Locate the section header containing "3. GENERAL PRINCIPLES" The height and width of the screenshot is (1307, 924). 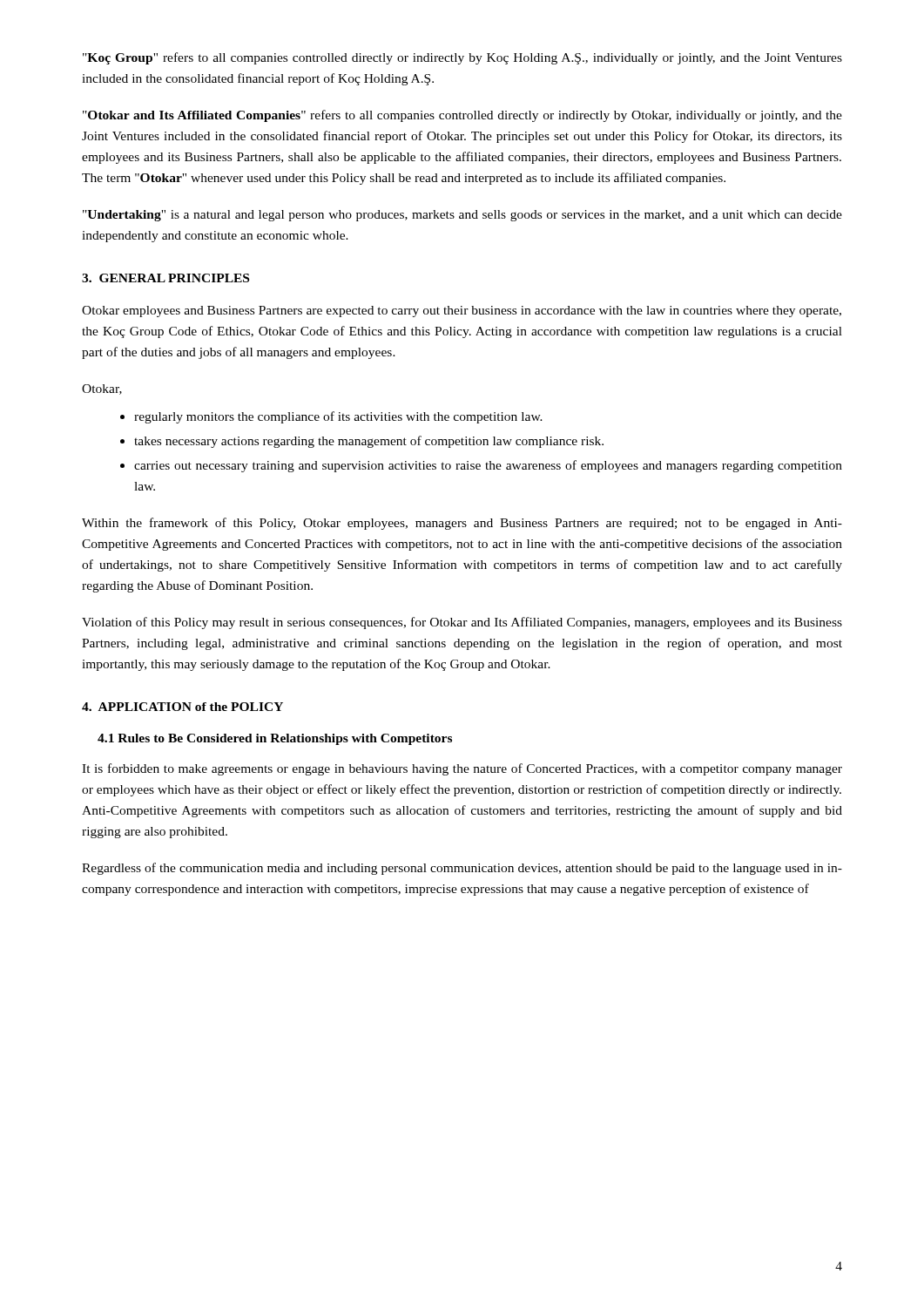pos(166,278)
